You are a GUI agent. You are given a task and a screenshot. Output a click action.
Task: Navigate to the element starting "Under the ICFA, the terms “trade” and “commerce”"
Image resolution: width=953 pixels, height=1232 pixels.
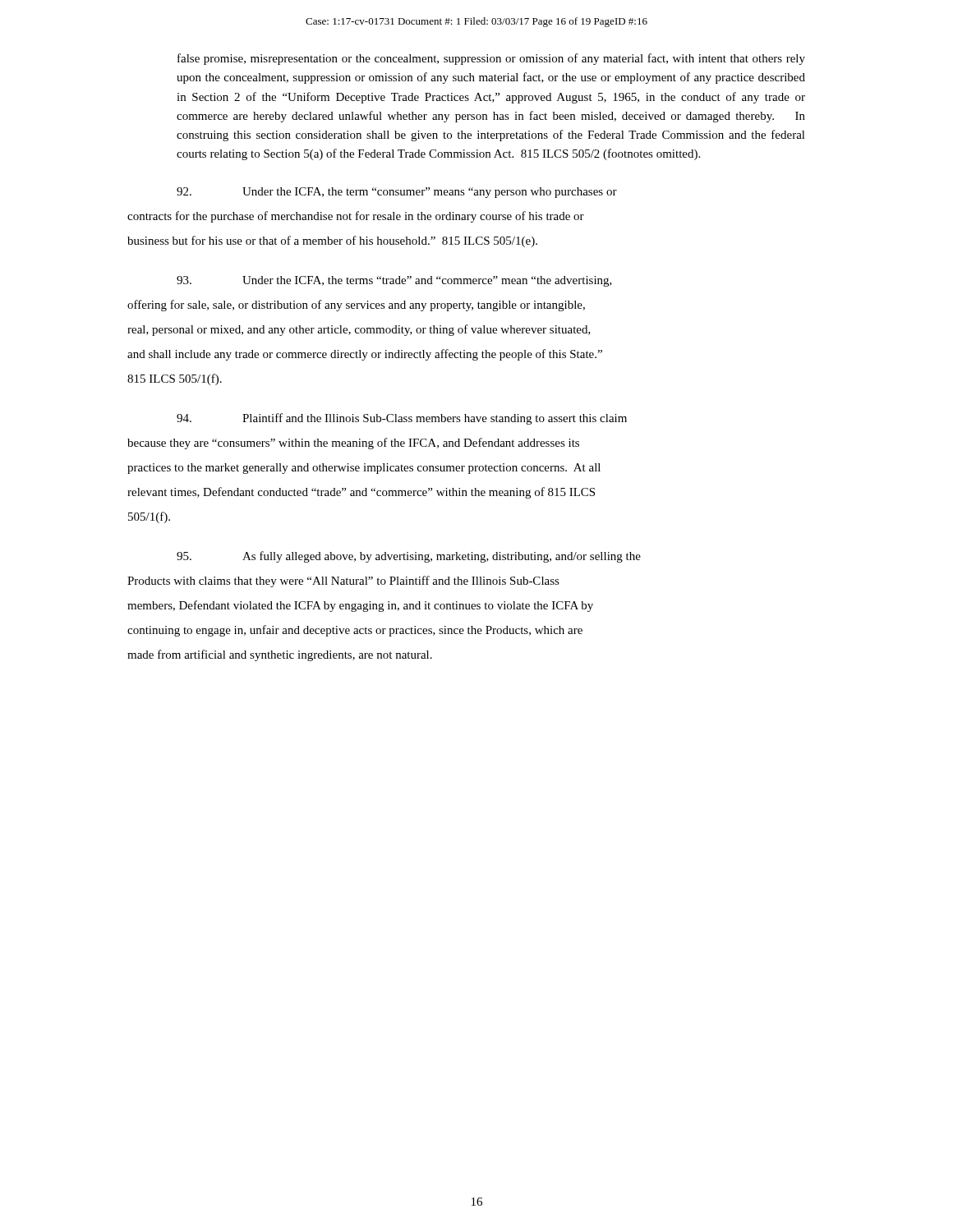click(491, 329)
